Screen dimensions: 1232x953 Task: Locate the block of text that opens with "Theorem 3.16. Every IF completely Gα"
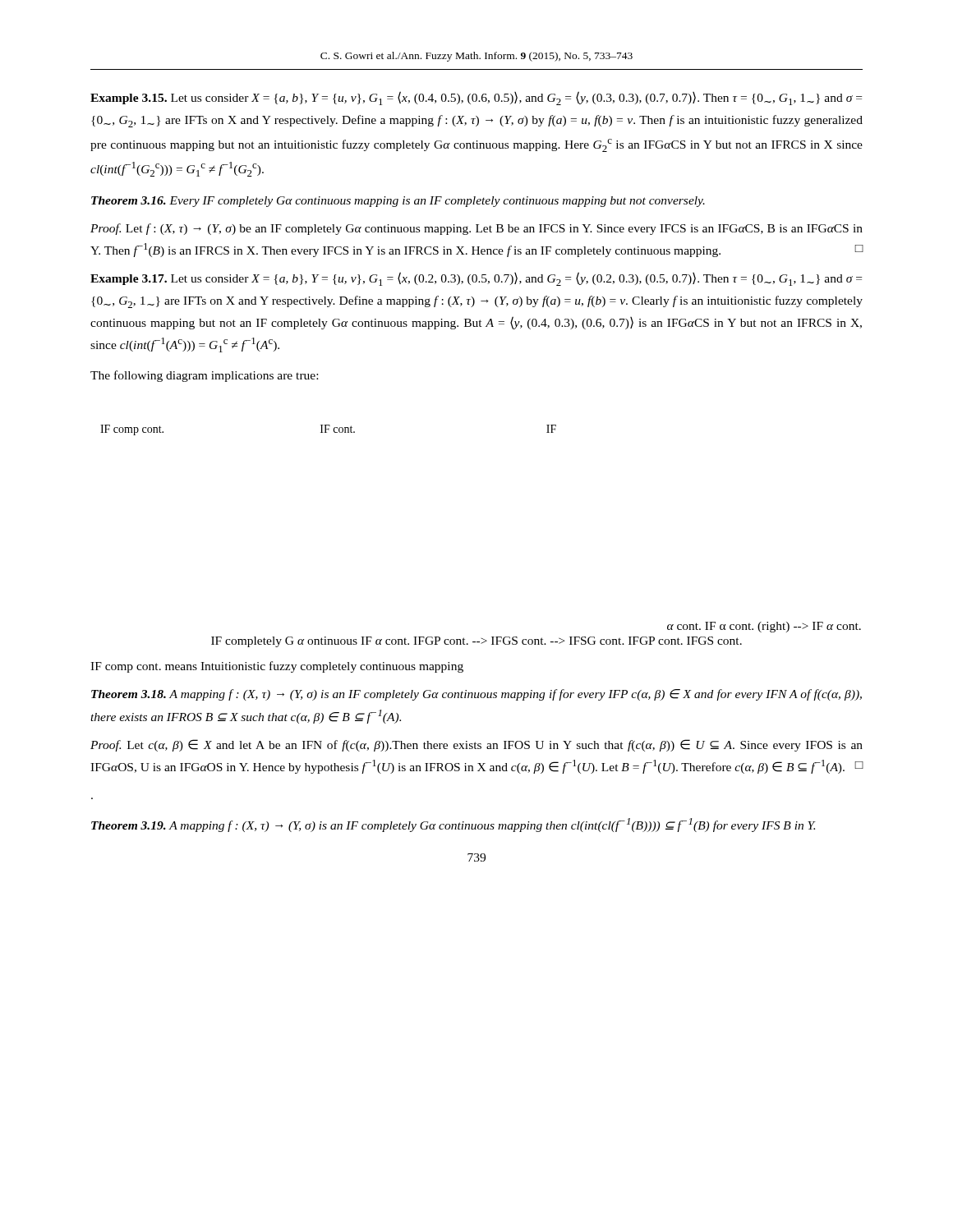click(x=476, y=200)
